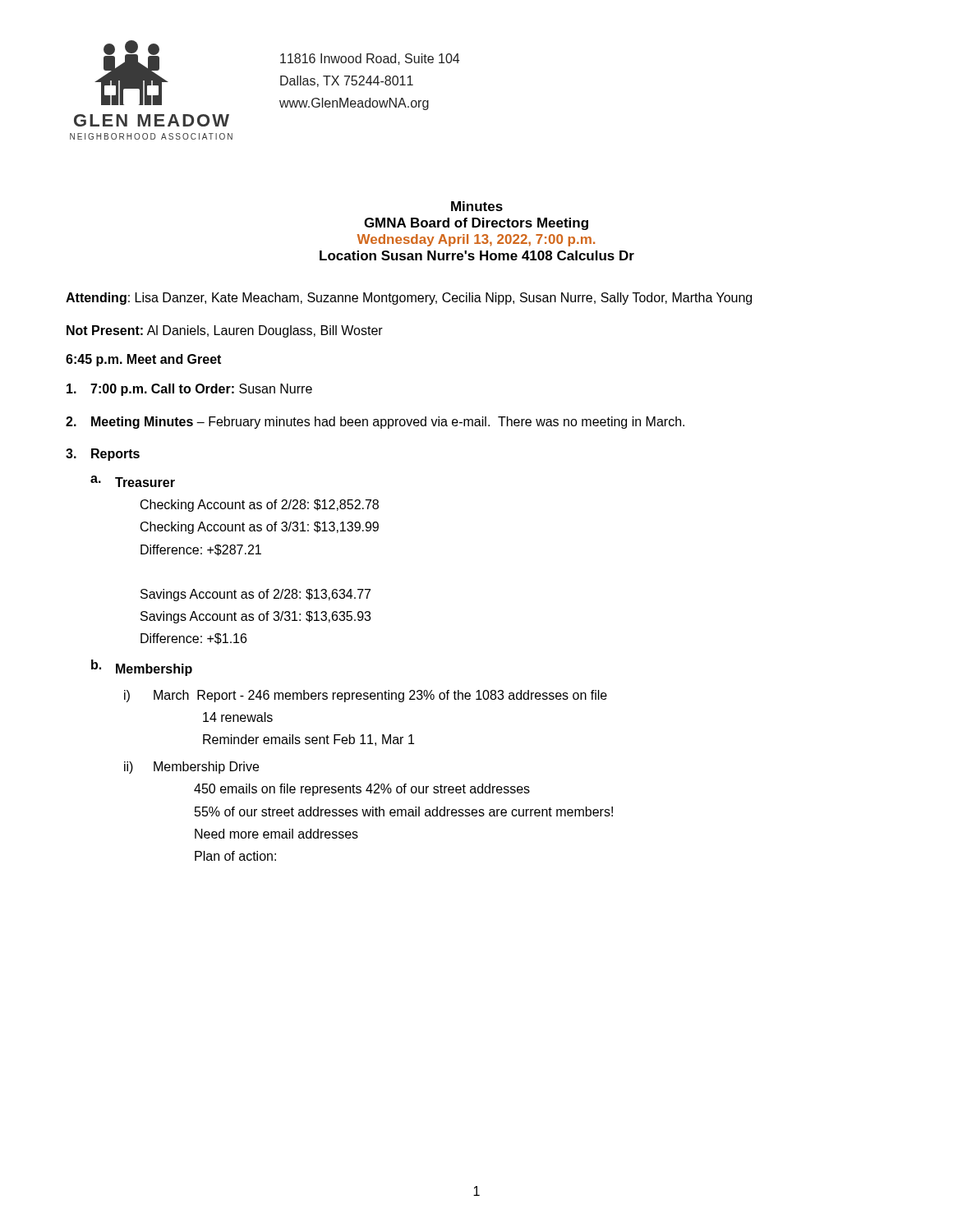The image size is (953, 1232).
Task: Select the block starting "Attending: Lisa Danzer, Kate Meacham, Suzanne"
Action: (x=409, y=298)
